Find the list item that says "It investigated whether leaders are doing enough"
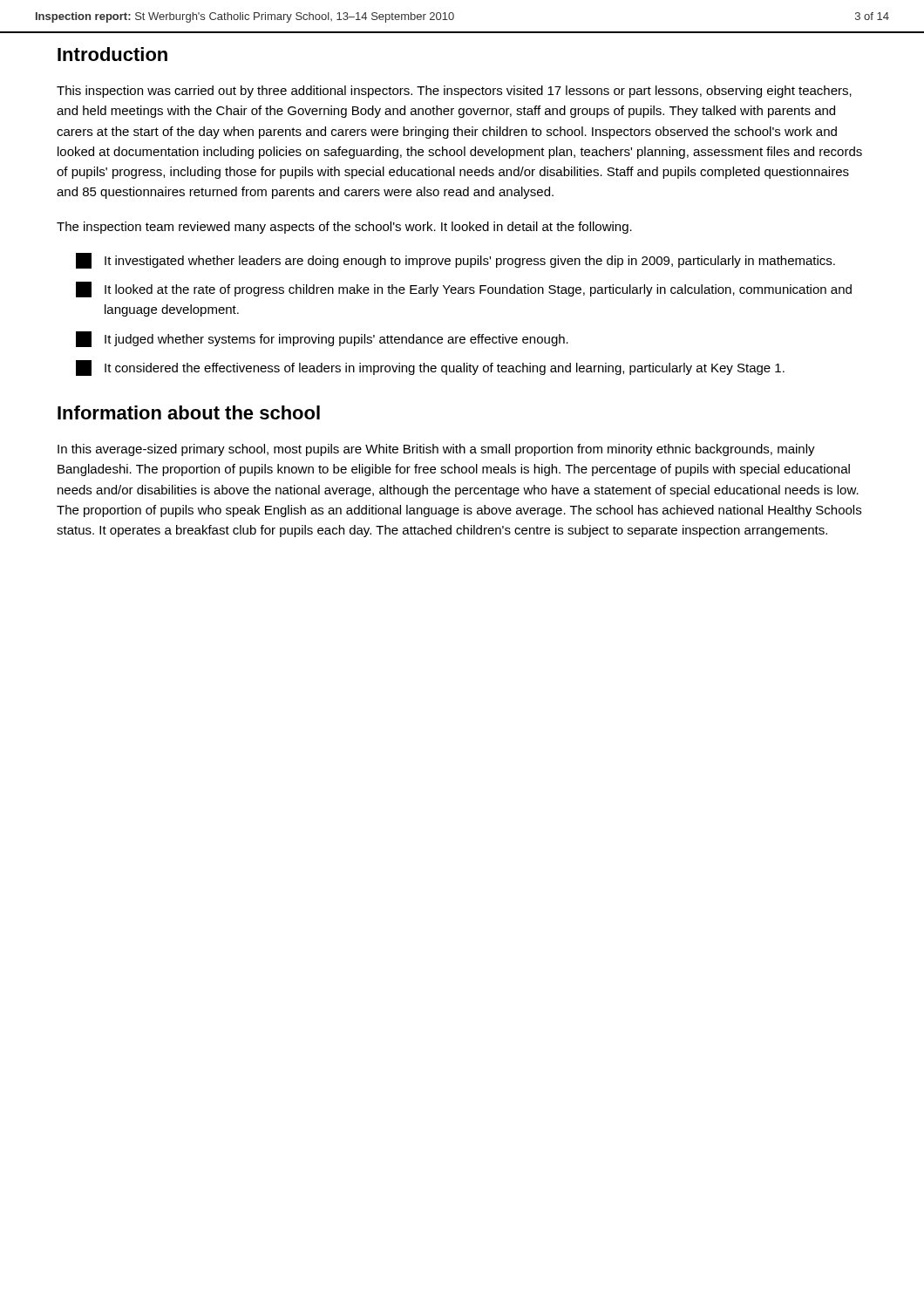The height and width of the screenshot is (1308, 924). coord(456,260)
